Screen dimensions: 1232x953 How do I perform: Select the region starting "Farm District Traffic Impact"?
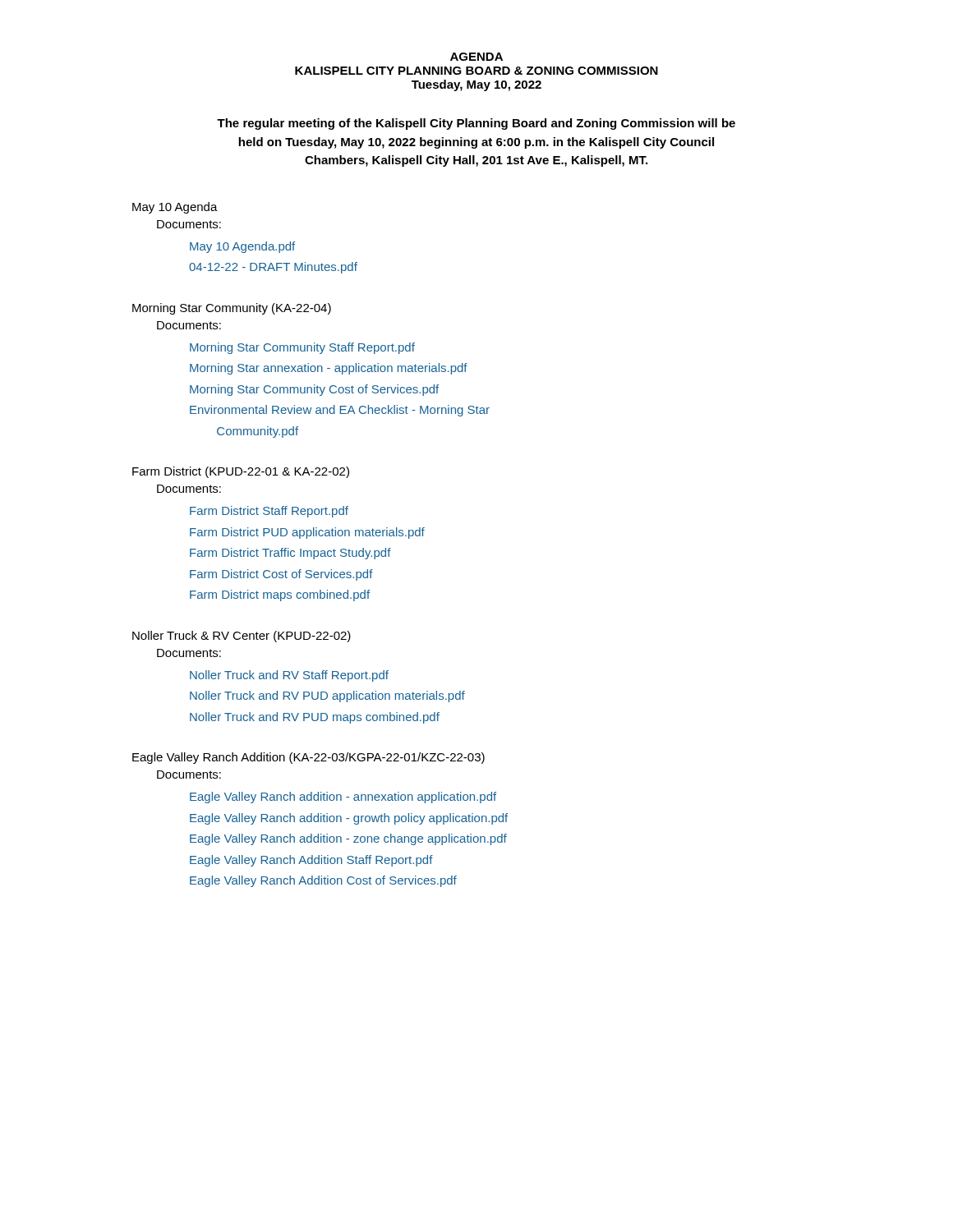pyautogui.click(x=290, y=554)
